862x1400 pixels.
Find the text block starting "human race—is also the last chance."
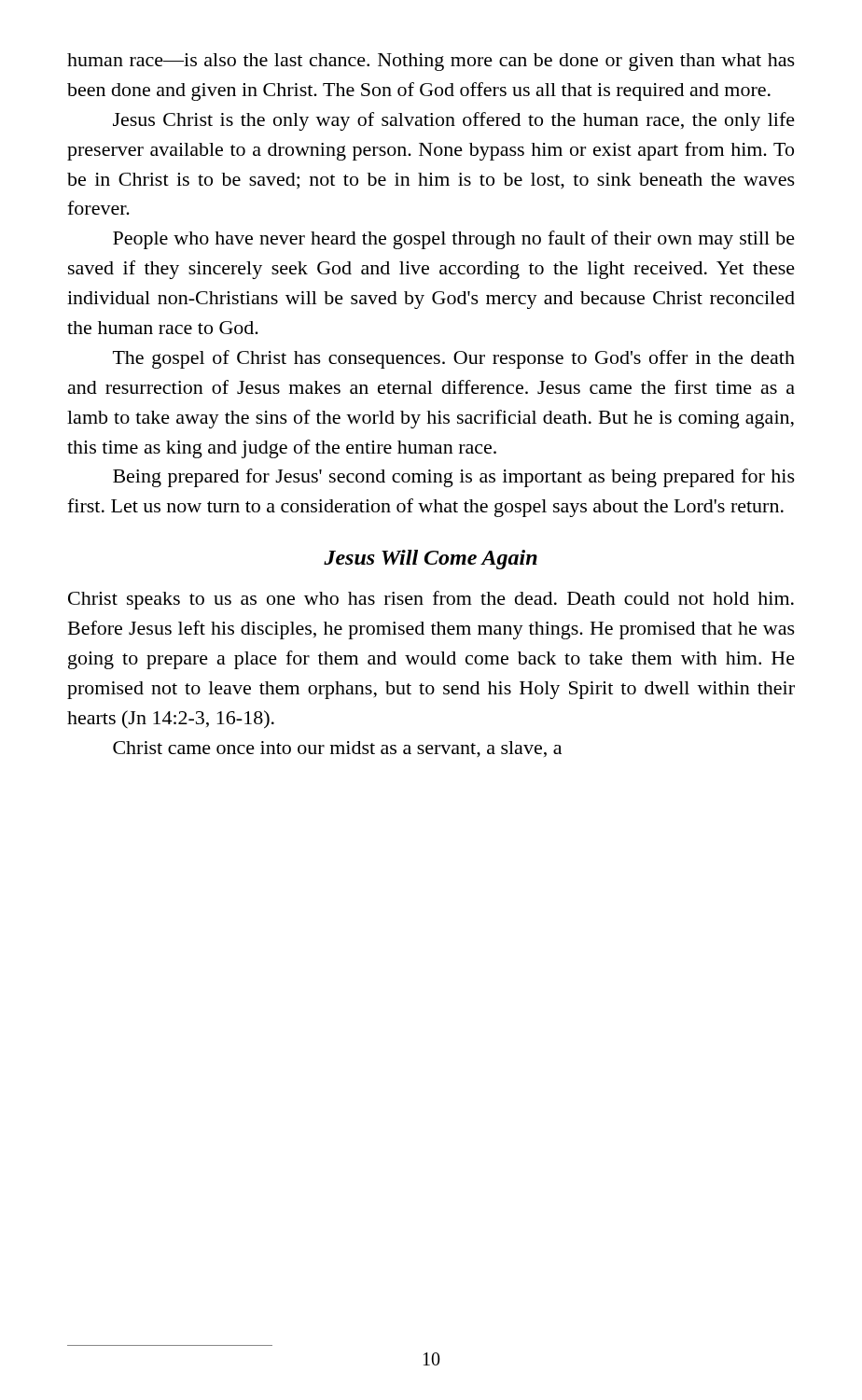(x=431, y=75)
